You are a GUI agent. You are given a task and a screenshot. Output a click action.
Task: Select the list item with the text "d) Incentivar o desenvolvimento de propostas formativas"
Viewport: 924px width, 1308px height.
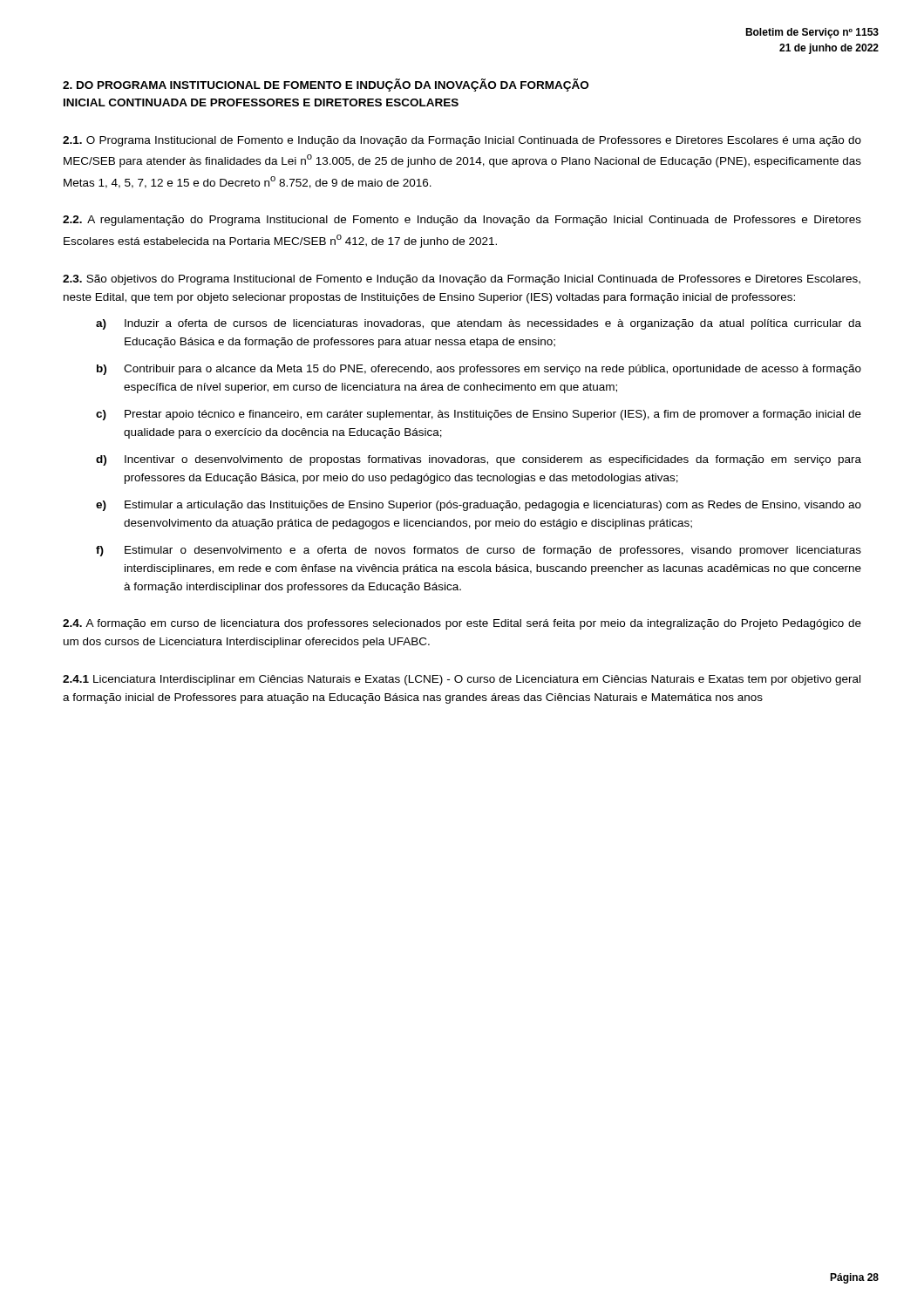pyautogui.click(x=479, y=469)
